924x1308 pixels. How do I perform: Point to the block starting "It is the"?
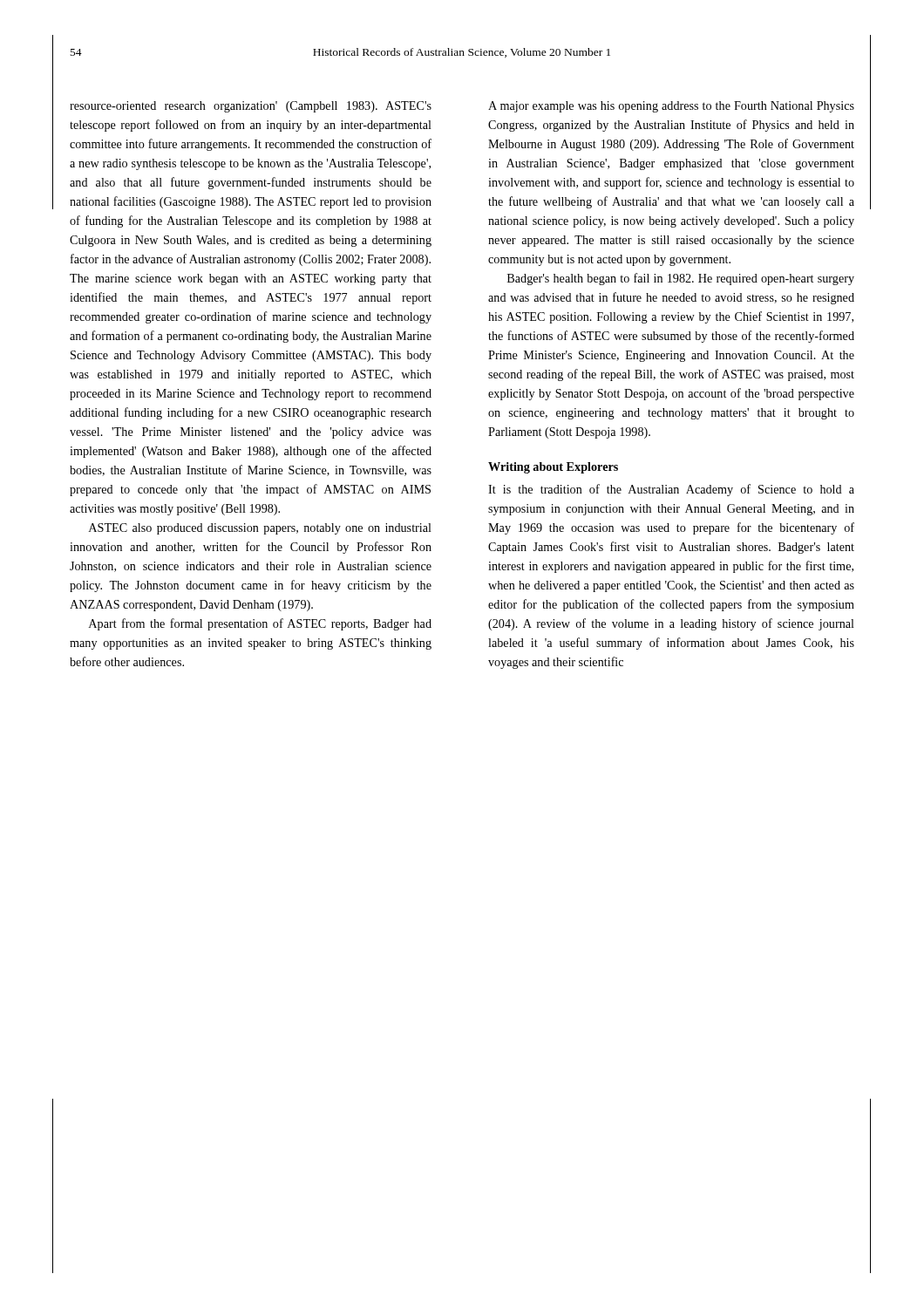coord(671,576)
